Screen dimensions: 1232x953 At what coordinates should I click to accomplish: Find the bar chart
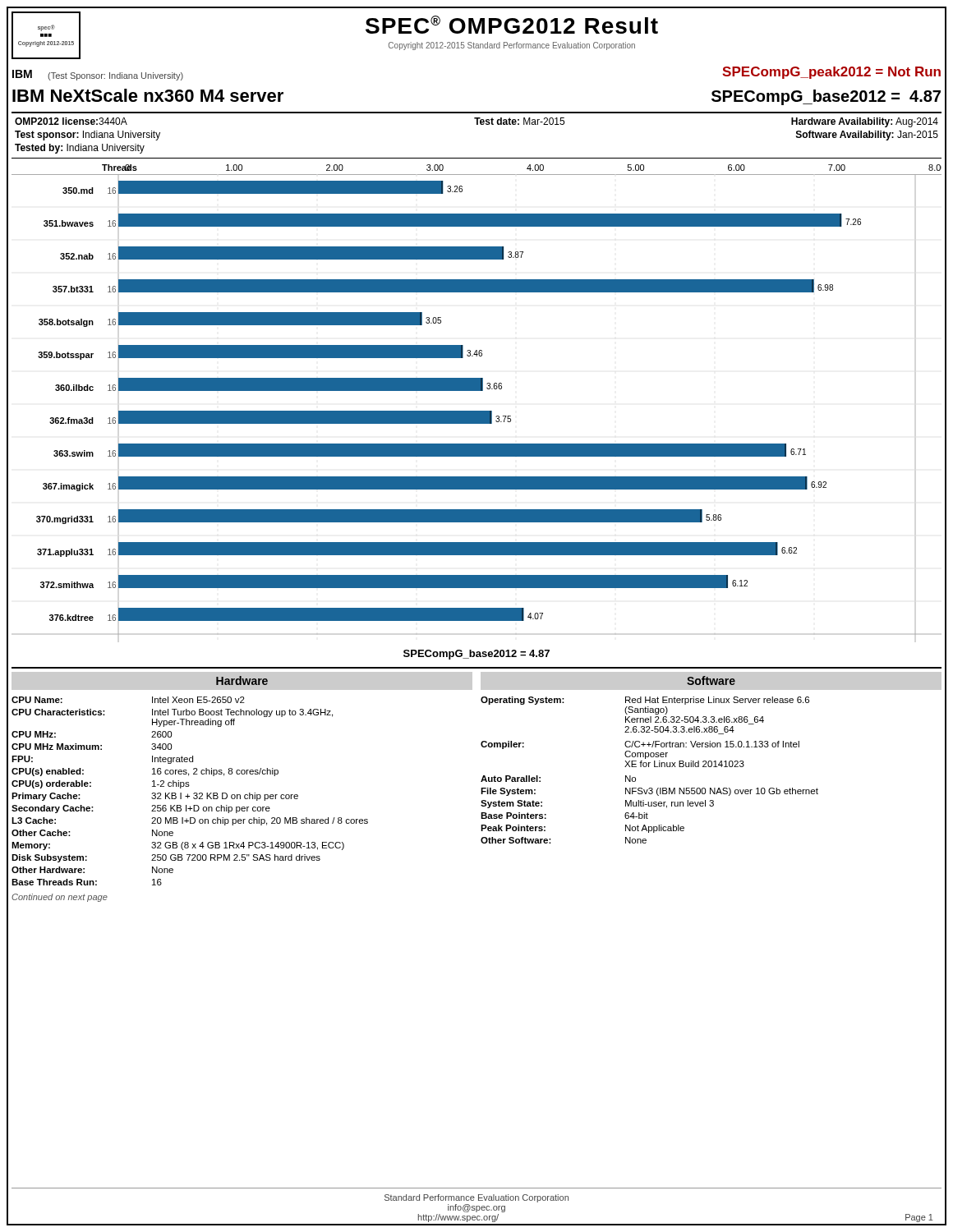476,408
